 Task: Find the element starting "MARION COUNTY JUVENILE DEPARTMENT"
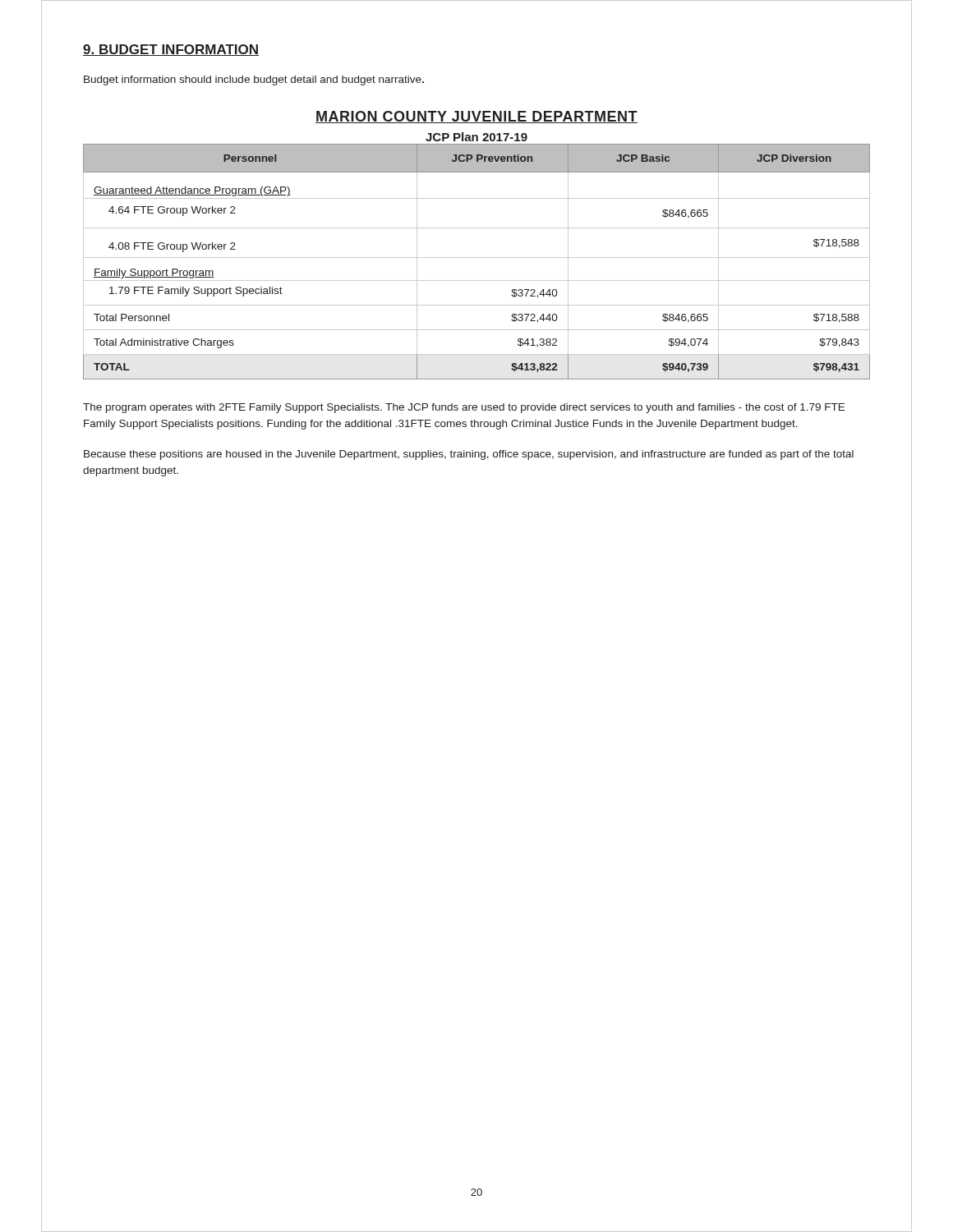coord(476,117)
